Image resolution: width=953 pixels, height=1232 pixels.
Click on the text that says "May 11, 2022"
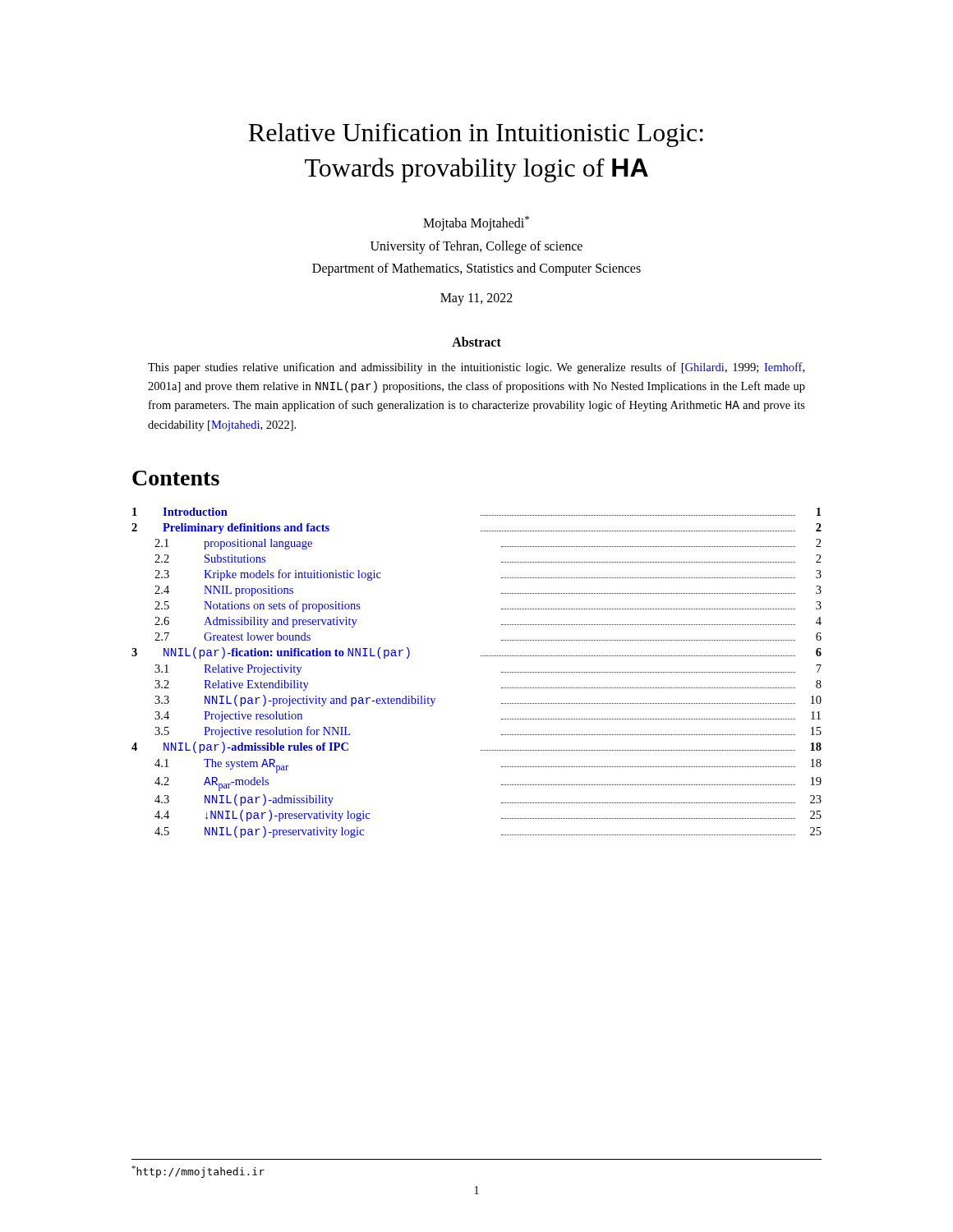click(x=476, y=298)
